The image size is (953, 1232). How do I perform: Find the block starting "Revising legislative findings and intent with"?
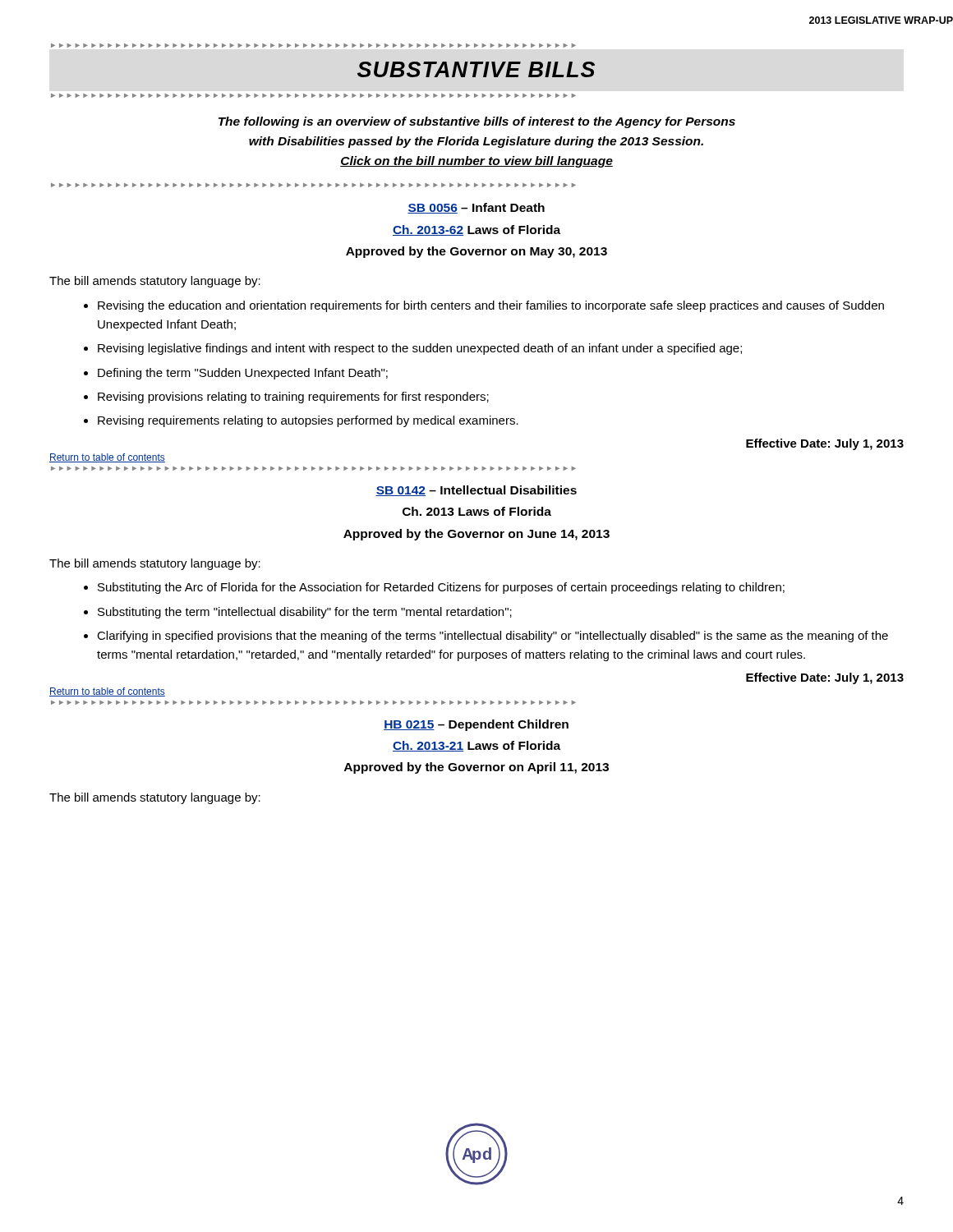492,348
